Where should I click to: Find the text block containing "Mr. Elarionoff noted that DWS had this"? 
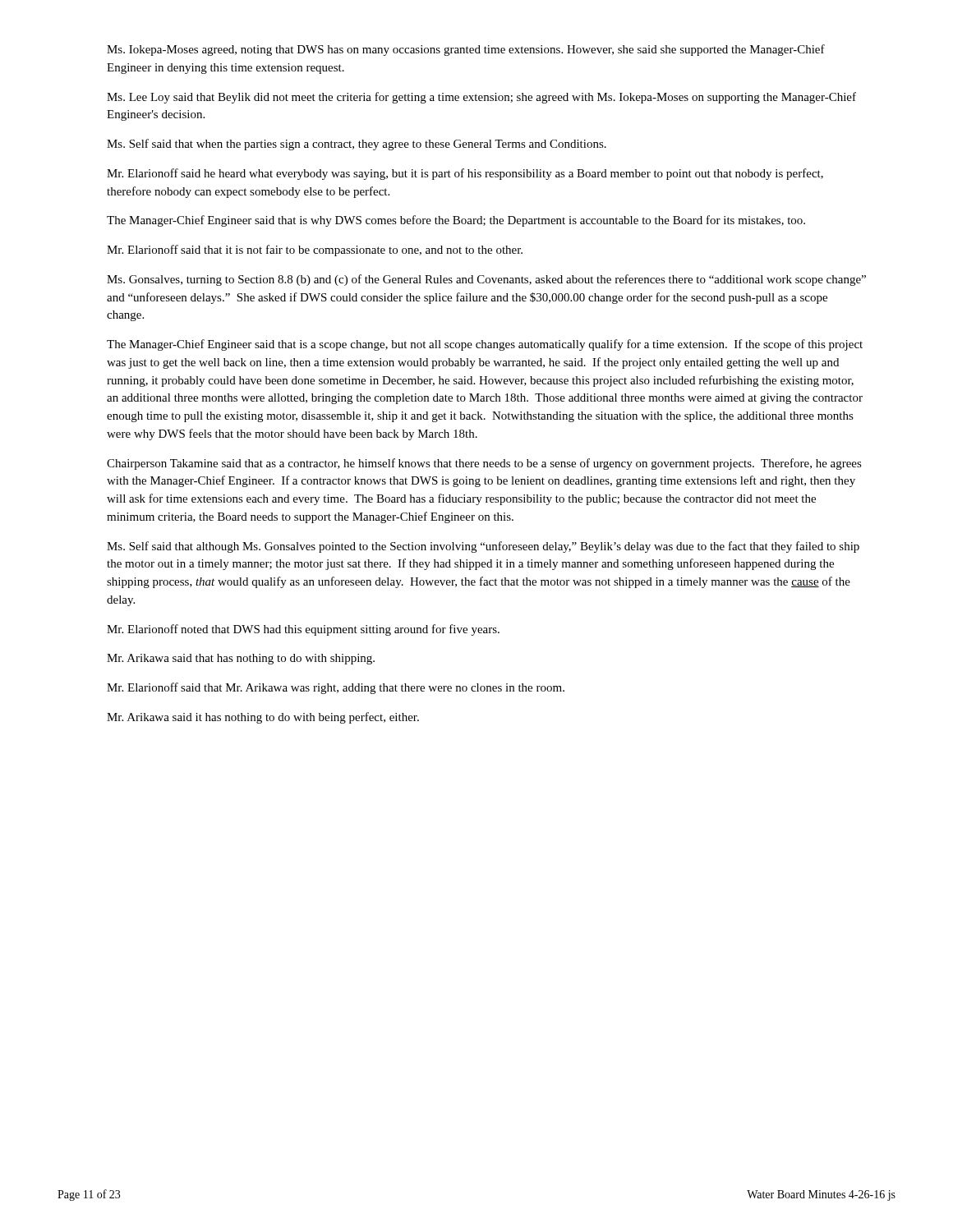click(x=303, y=629)
